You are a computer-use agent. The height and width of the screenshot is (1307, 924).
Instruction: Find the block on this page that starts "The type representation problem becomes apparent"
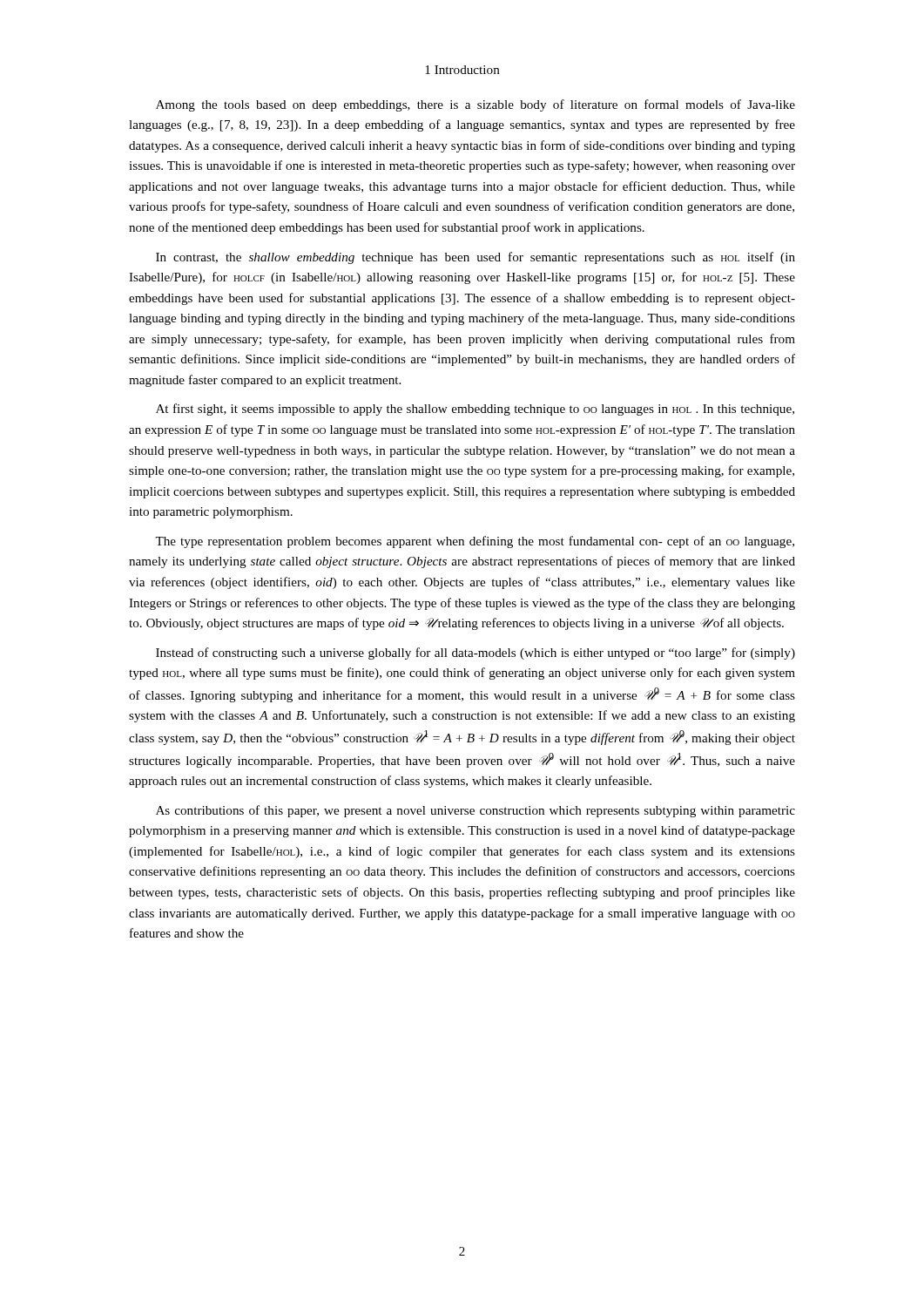462,582
